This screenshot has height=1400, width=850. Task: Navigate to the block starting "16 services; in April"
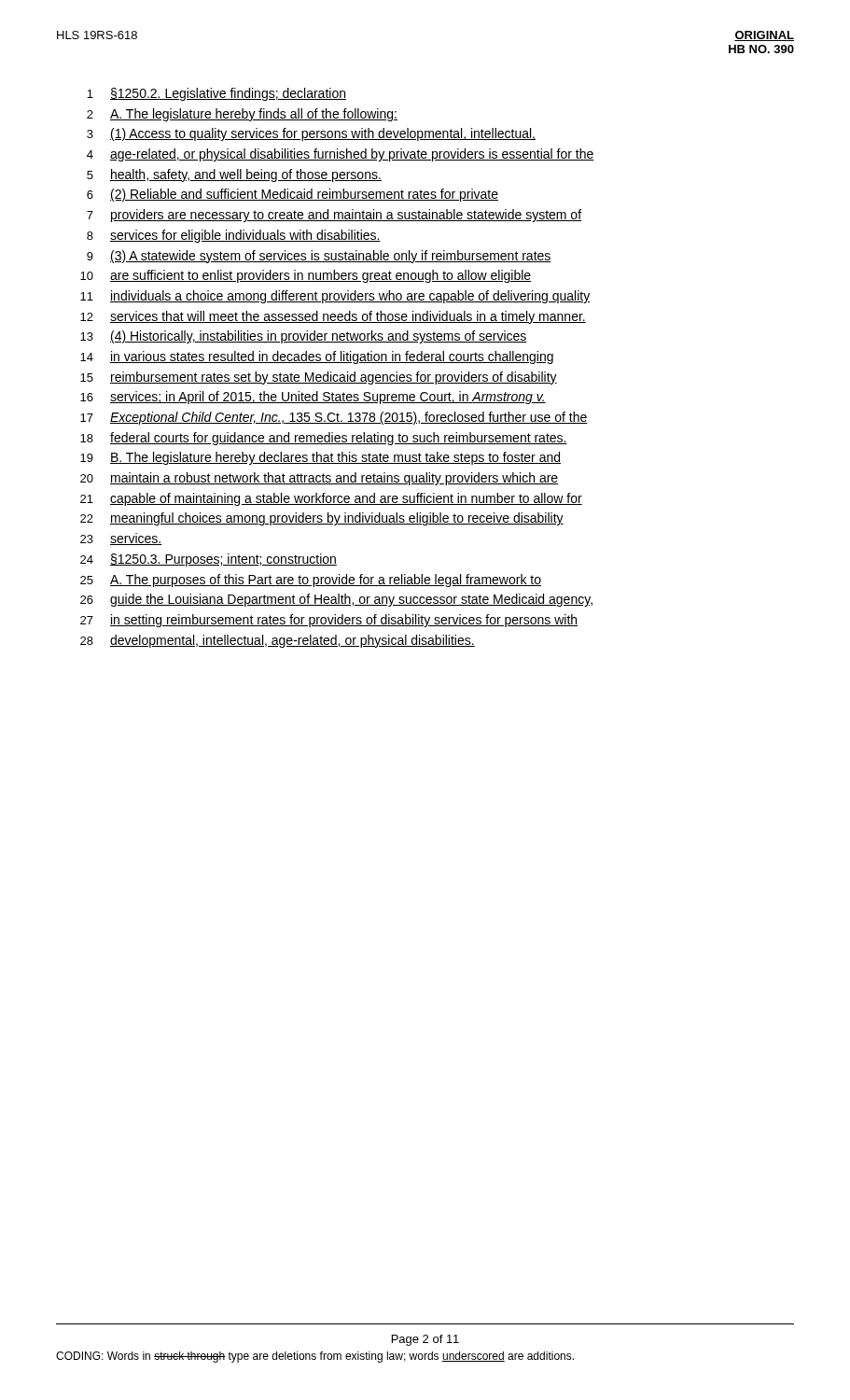point(425,398)
